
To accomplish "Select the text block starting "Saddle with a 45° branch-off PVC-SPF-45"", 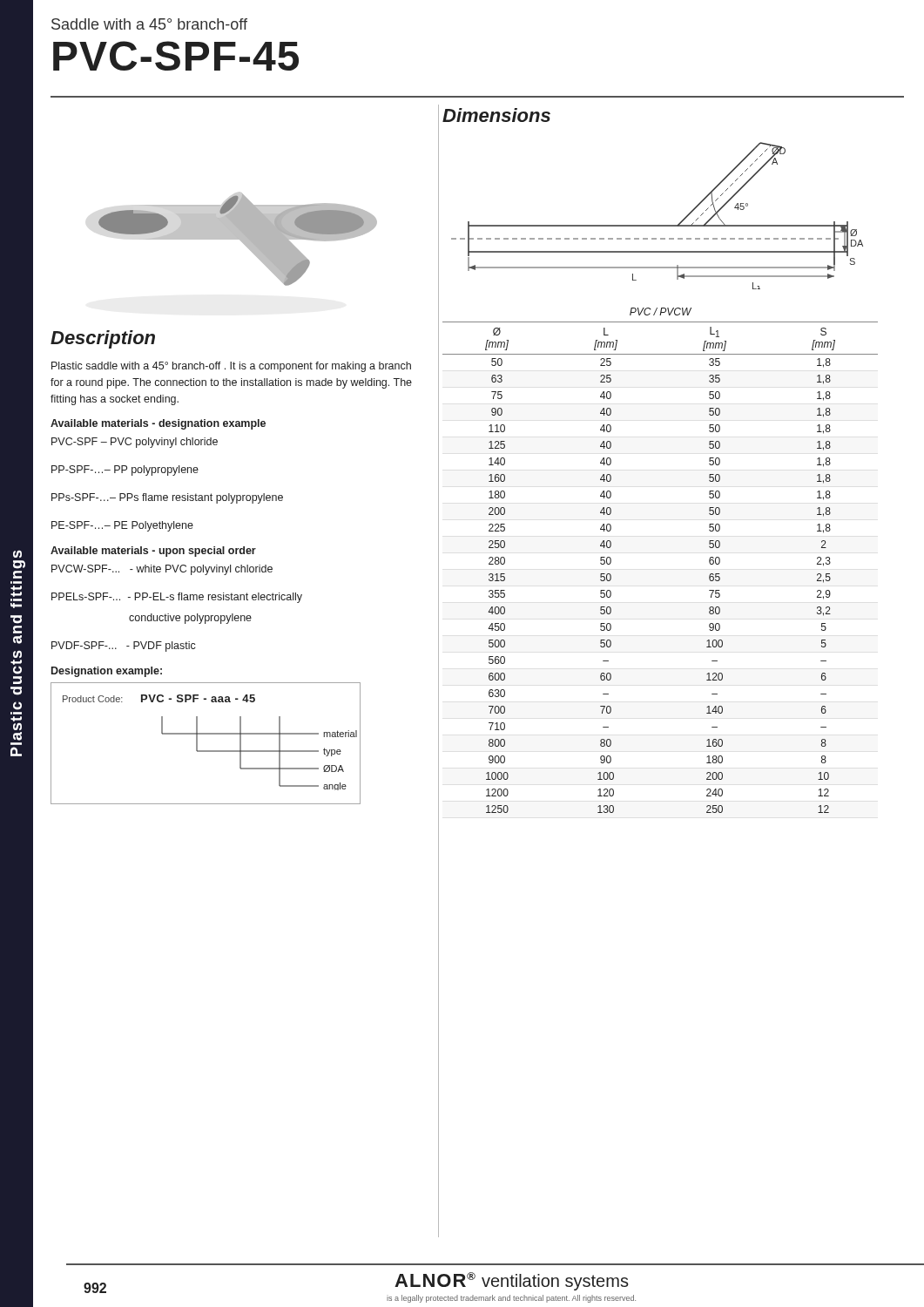I will [260, 47].
